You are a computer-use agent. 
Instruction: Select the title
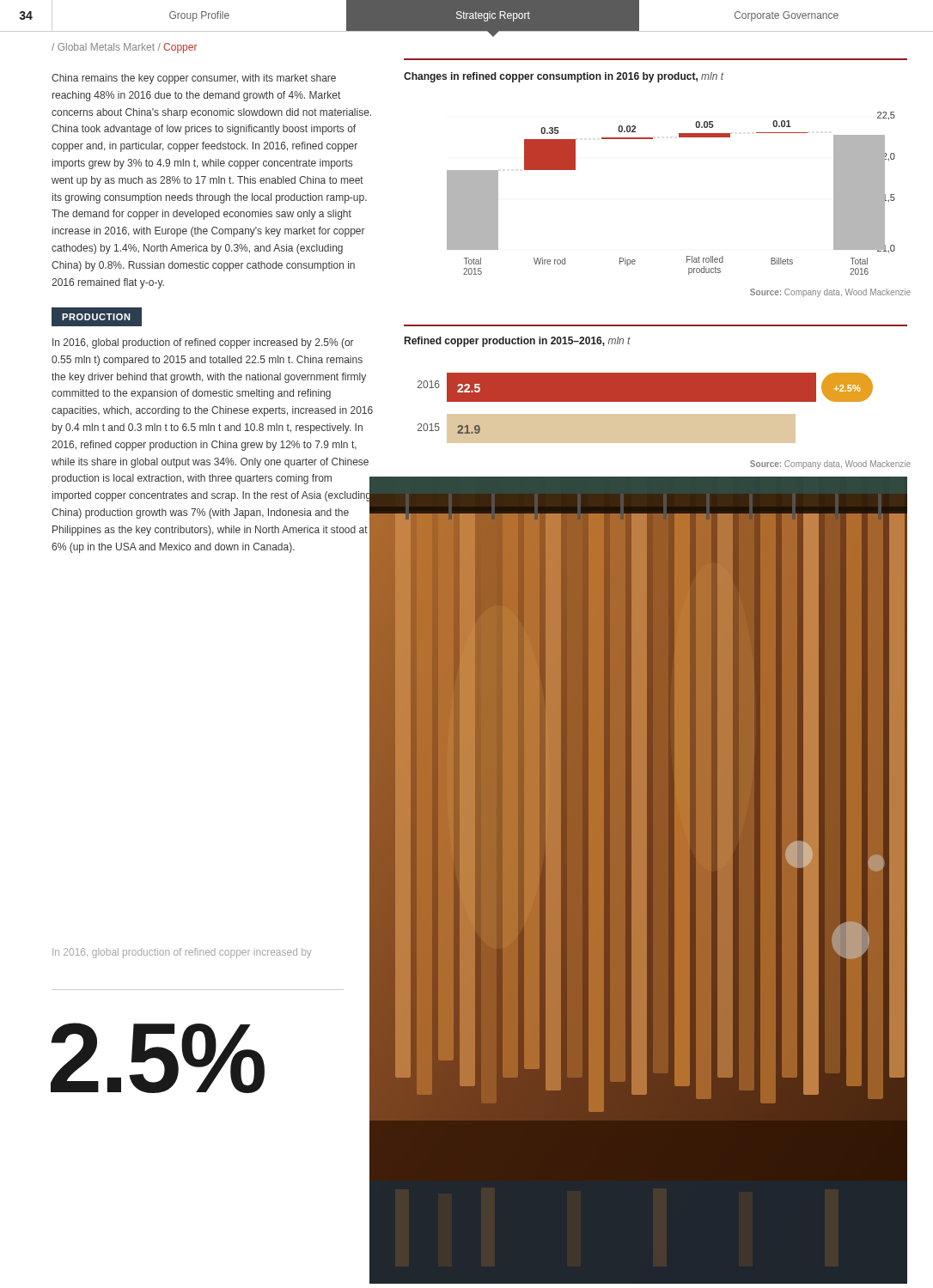click(x=156, y=1058)
